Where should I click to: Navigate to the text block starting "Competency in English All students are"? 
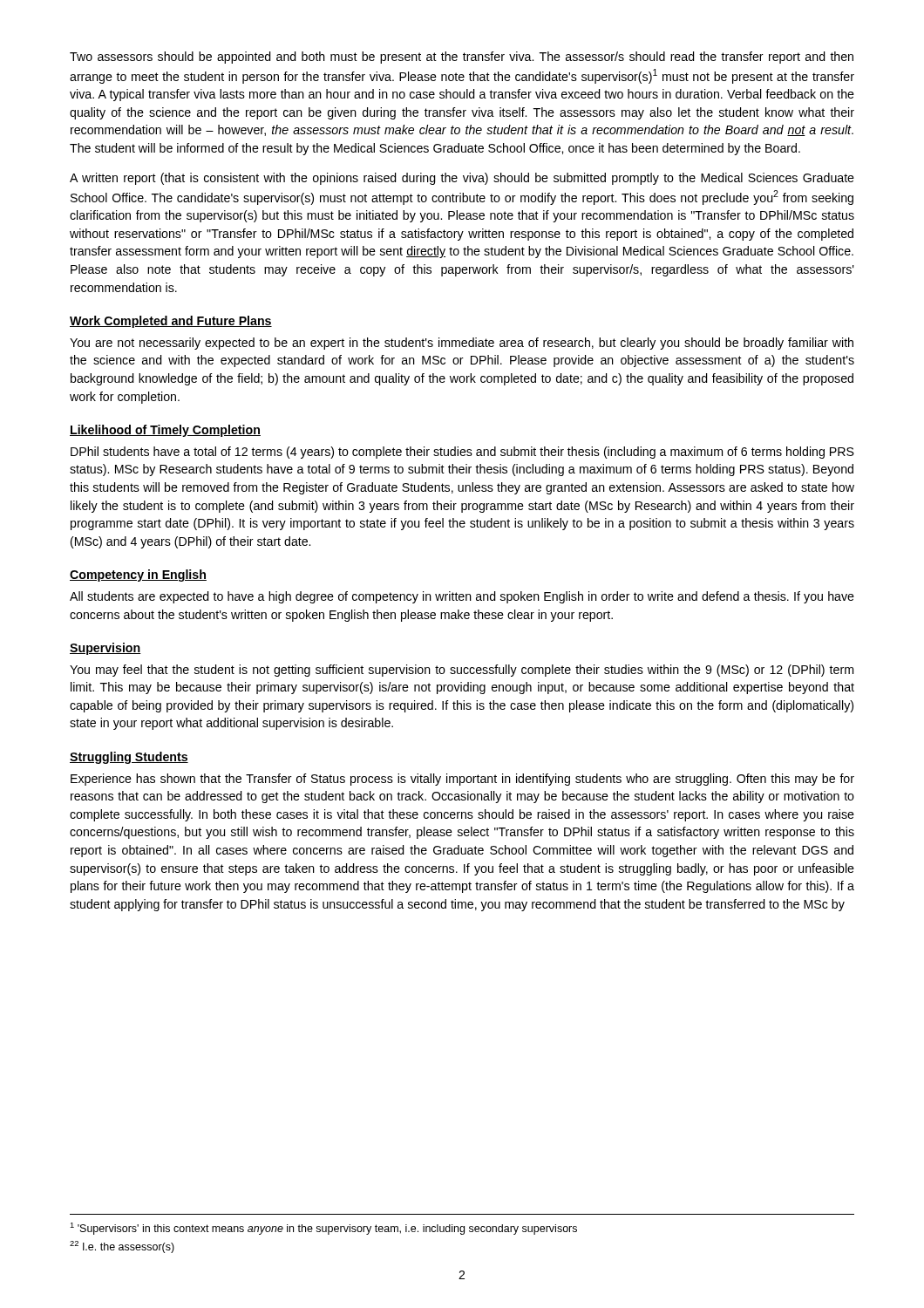(x=462, y=594)
